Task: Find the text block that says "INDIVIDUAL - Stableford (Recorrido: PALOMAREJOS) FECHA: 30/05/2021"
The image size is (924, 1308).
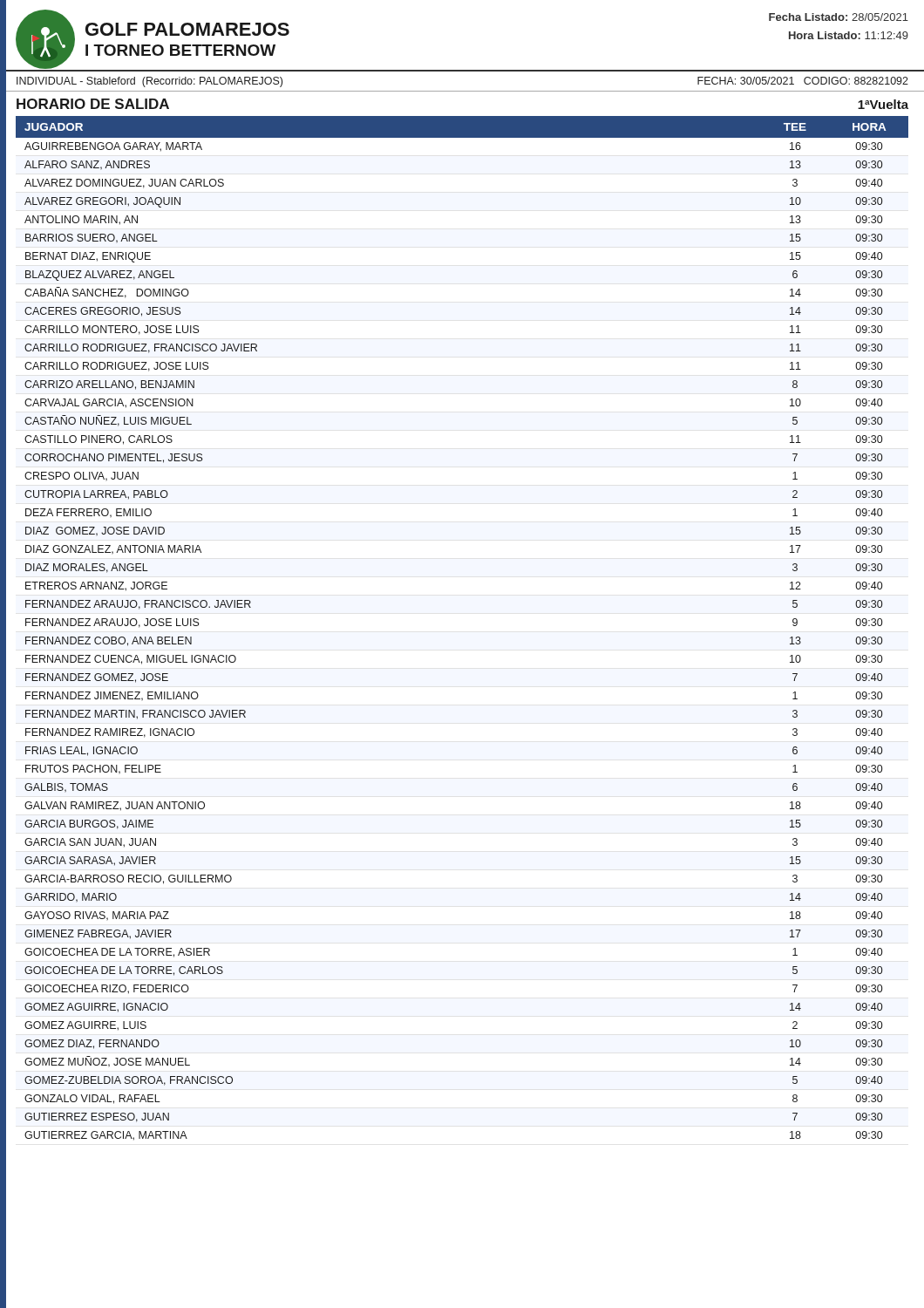Action: [462, 81]
